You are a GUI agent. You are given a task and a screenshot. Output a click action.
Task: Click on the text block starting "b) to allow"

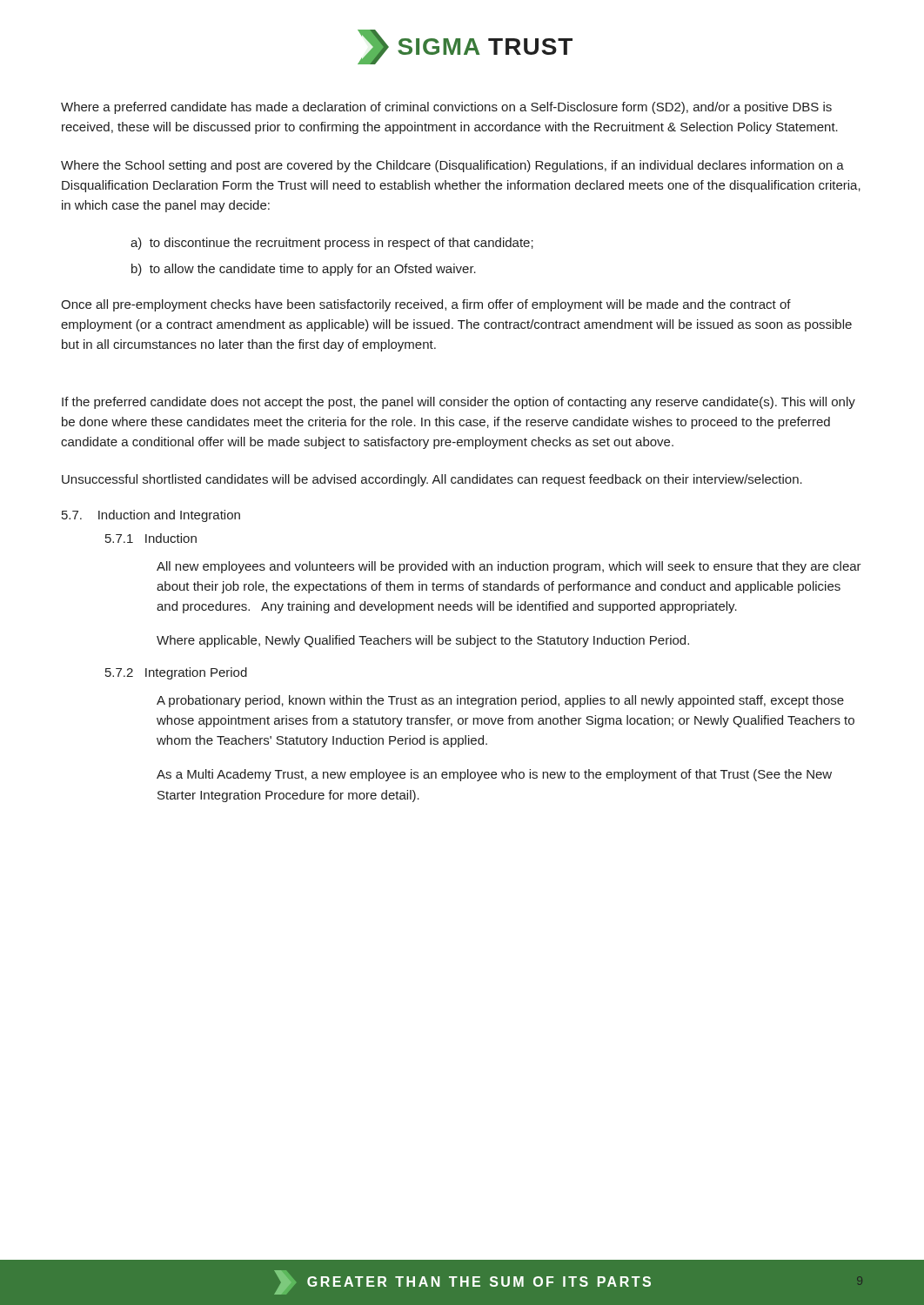point(303,268)
